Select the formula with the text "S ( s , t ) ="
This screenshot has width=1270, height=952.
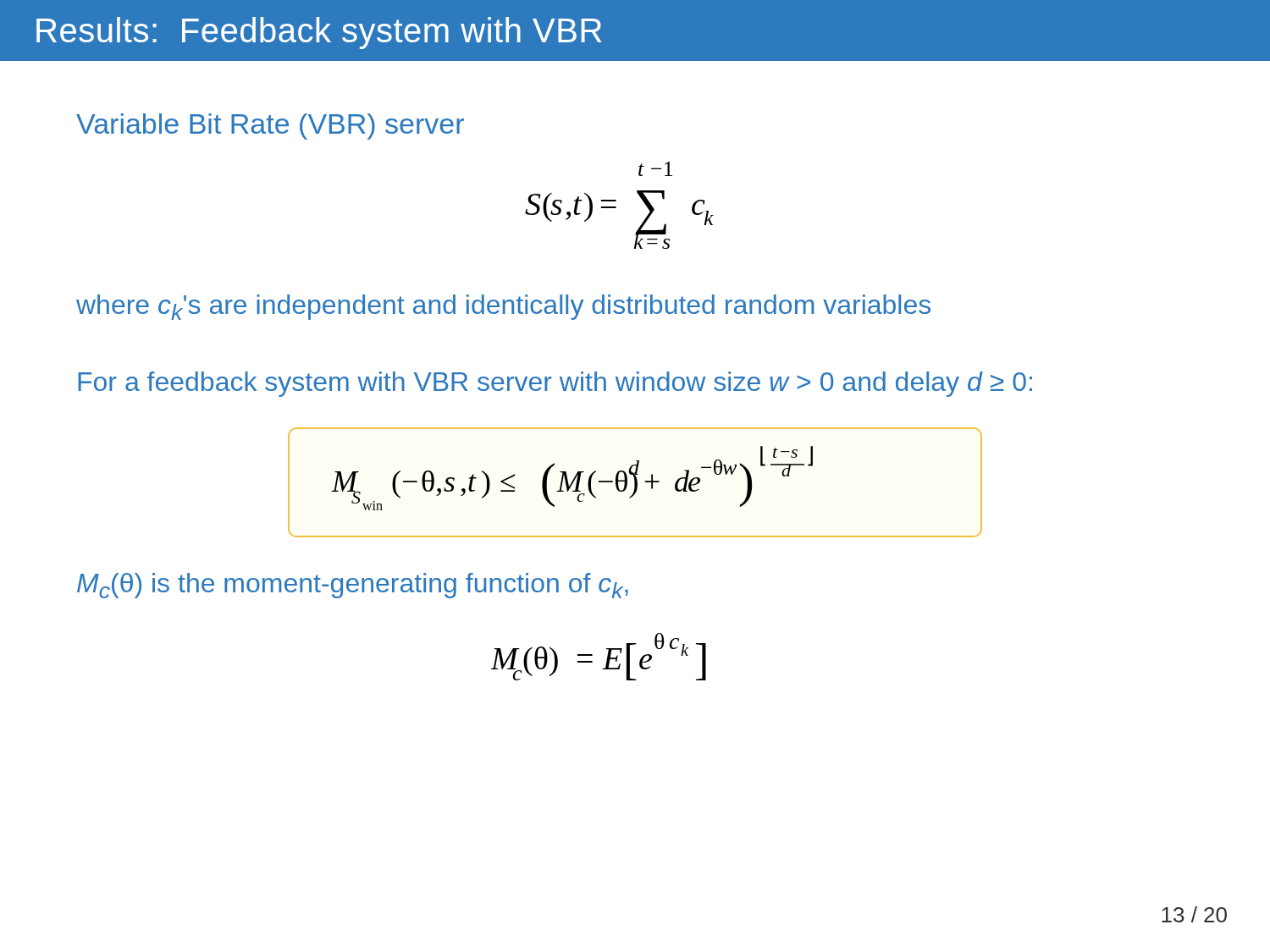[x=635, y=208]
